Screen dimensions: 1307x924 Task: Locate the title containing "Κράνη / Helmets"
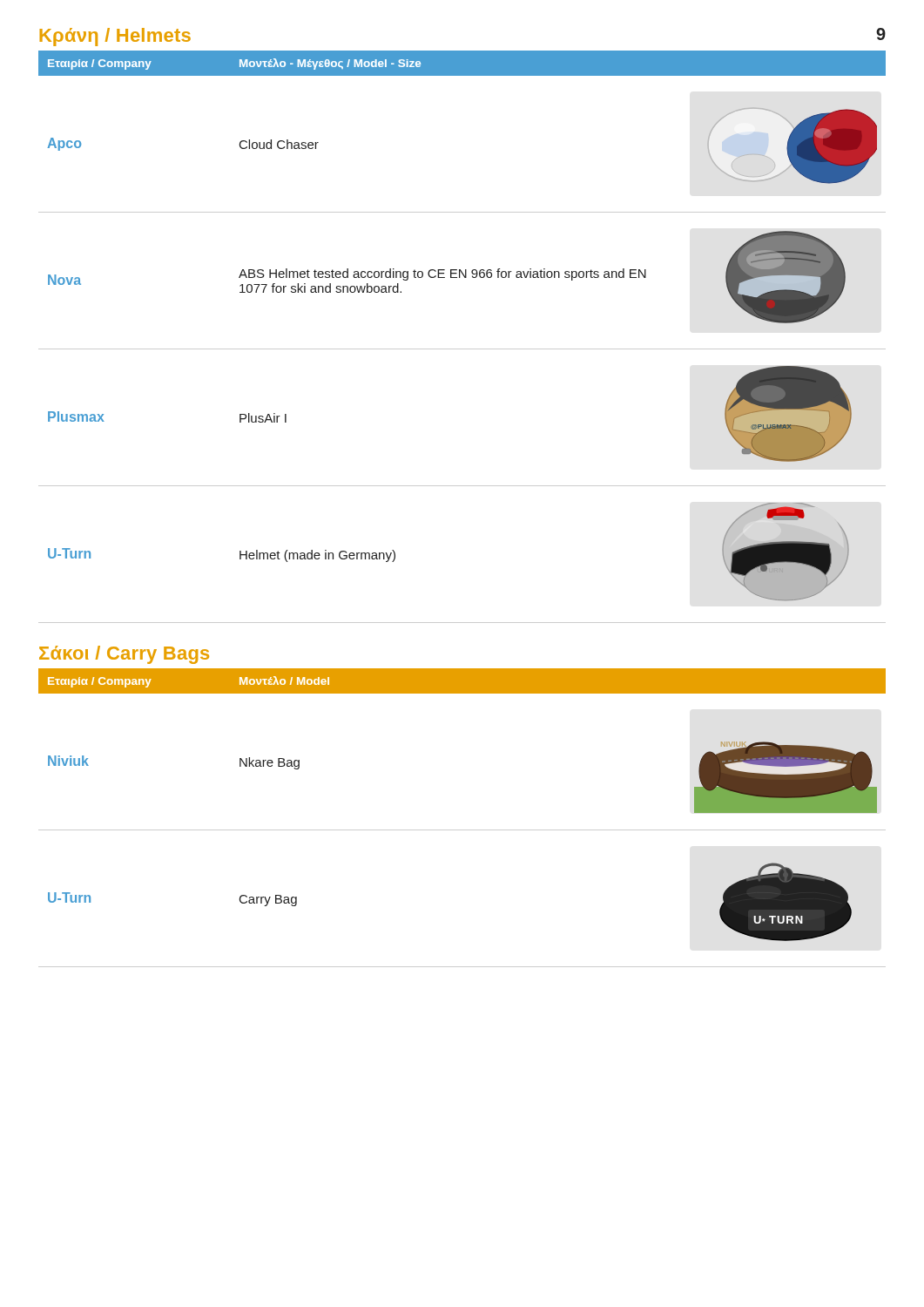(x=115, y=35)
